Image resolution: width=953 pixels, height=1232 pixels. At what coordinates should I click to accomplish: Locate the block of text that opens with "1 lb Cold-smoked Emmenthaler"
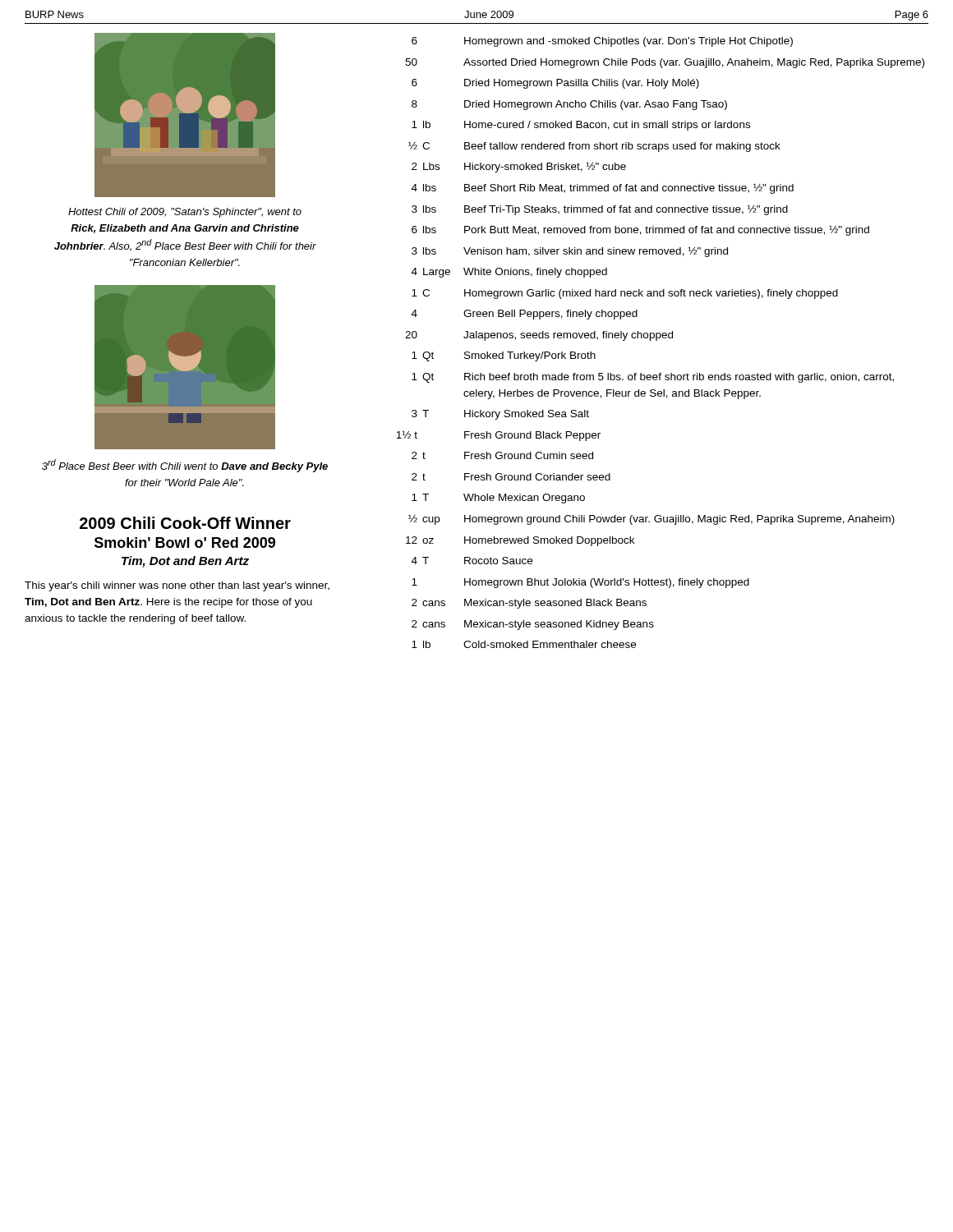(x=524, y=644)
